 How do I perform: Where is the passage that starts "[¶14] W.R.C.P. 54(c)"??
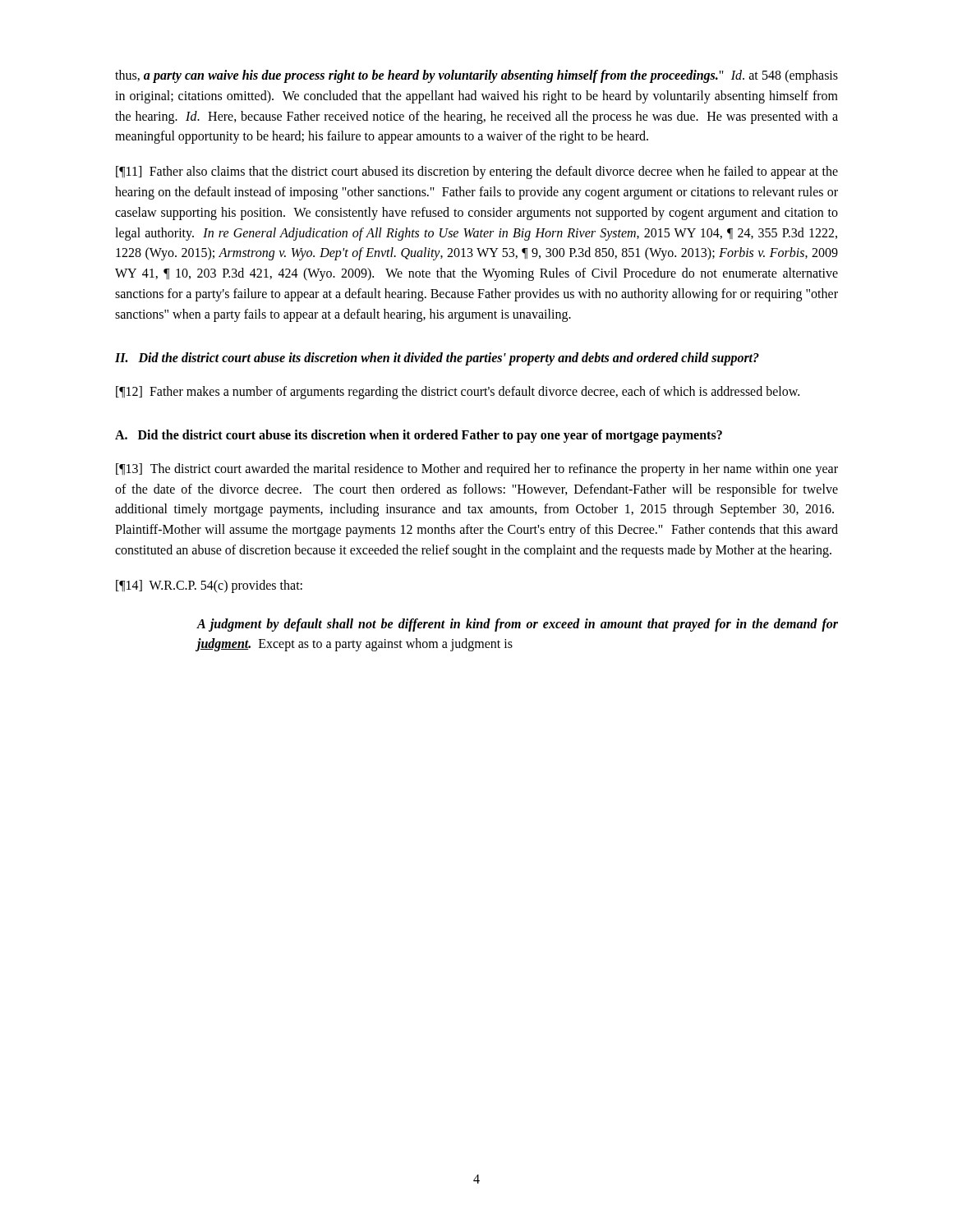point(209,585)
